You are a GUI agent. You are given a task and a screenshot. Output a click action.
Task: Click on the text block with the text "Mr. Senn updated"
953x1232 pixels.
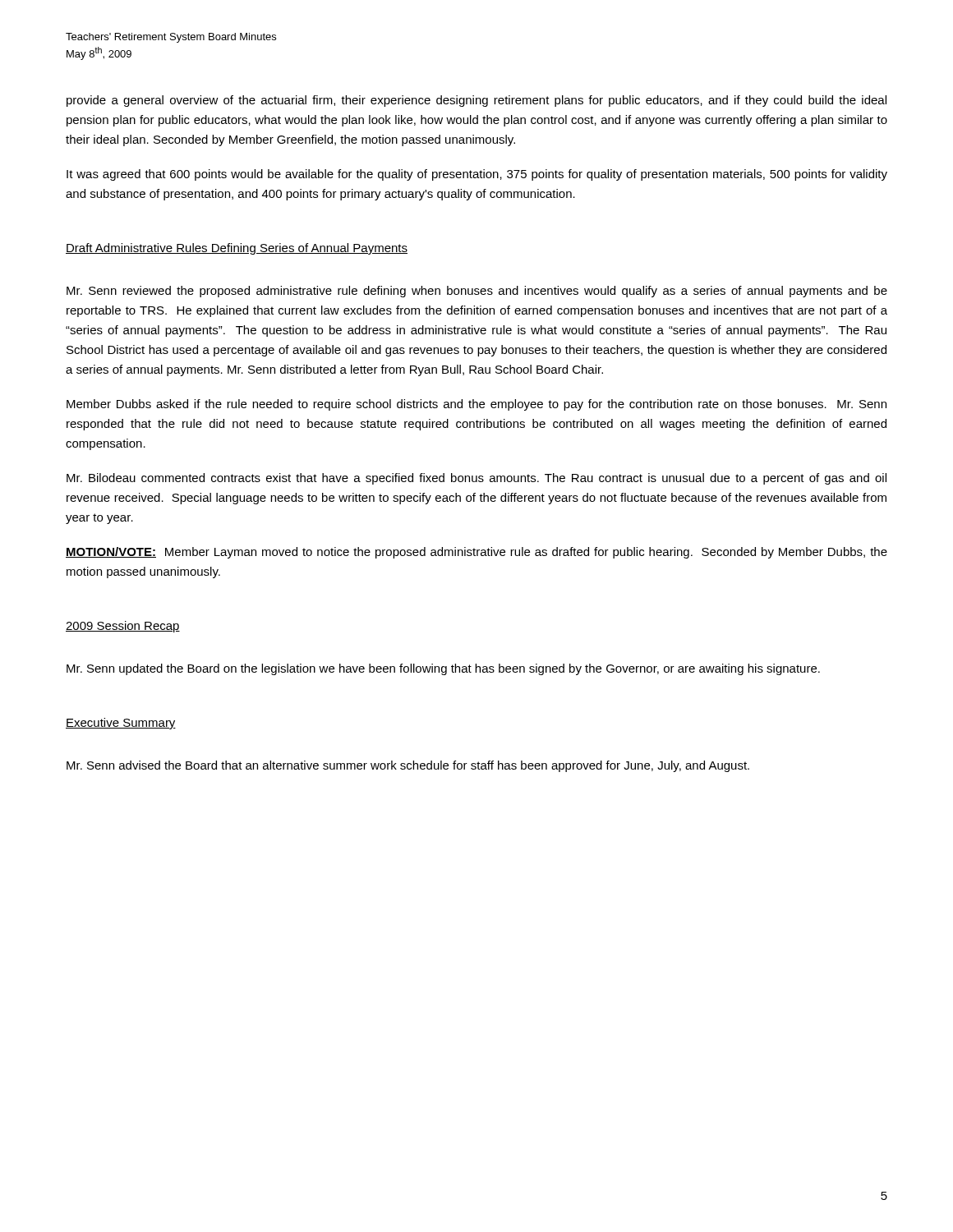point(443,668)
